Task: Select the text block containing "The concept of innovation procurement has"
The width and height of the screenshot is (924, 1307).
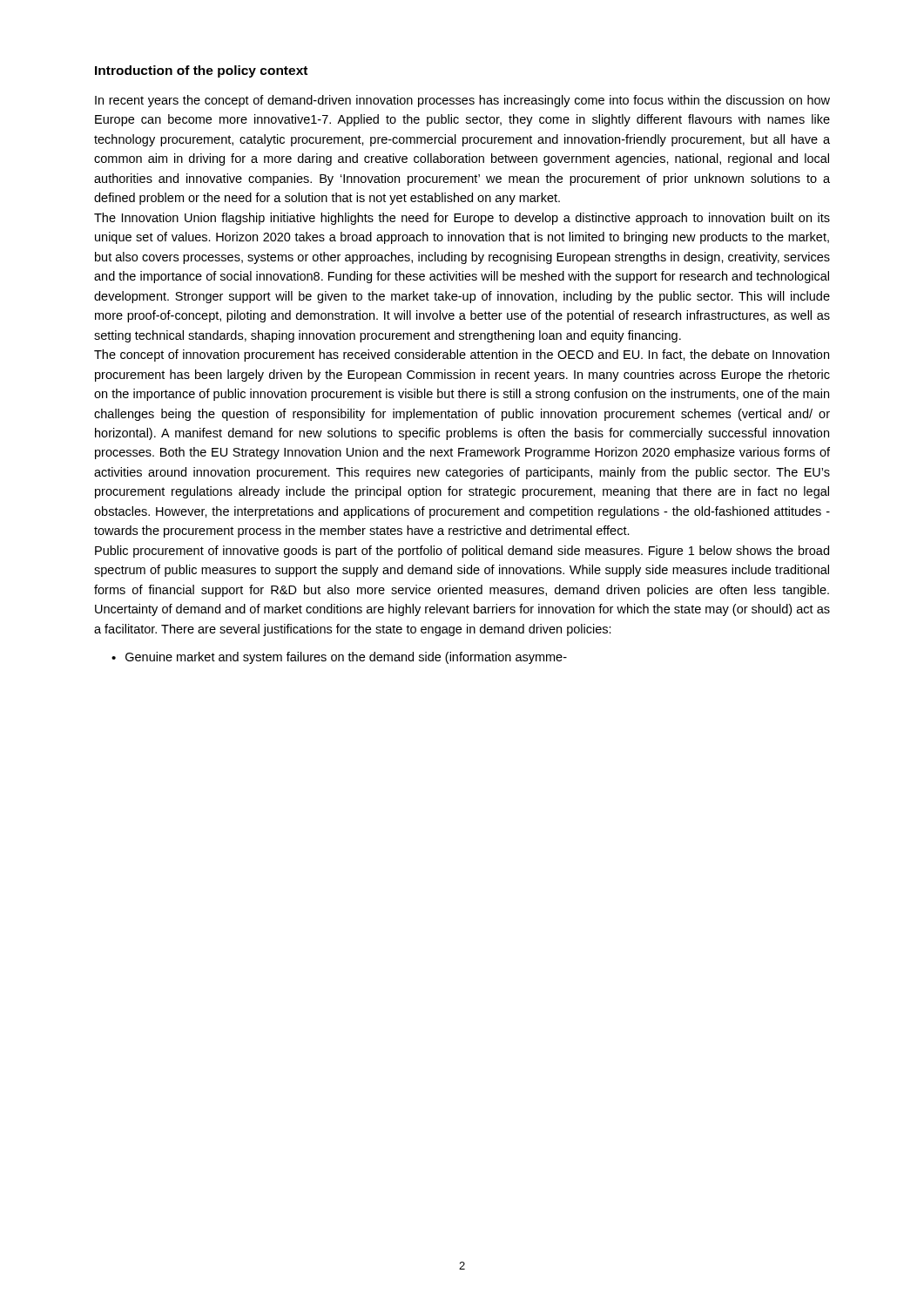Action: pyautogui.click(x=462, y=443)
